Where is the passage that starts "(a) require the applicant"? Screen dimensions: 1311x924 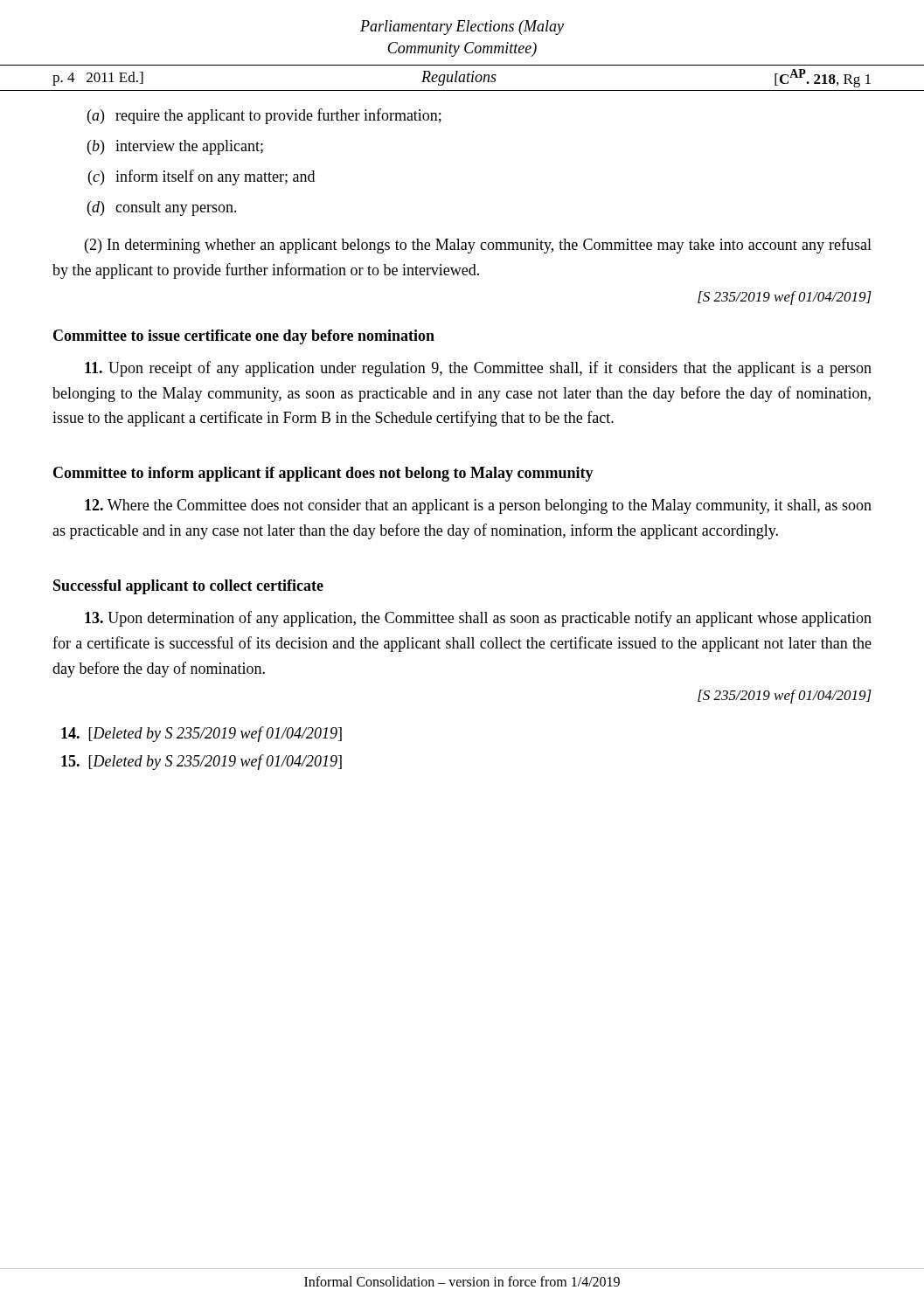click(247, 116)
